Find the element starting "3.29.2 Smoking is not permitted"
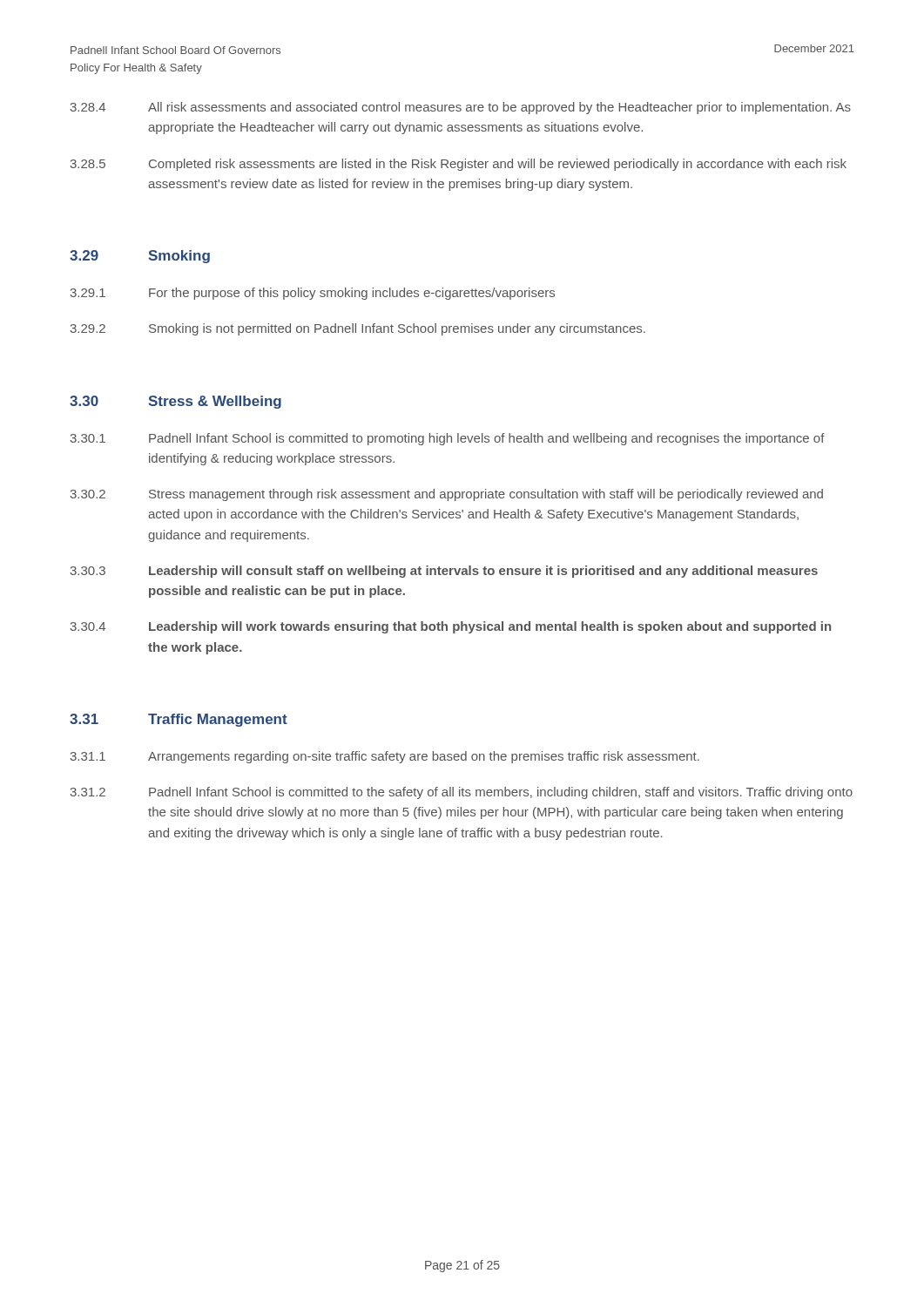 [462, 328]
